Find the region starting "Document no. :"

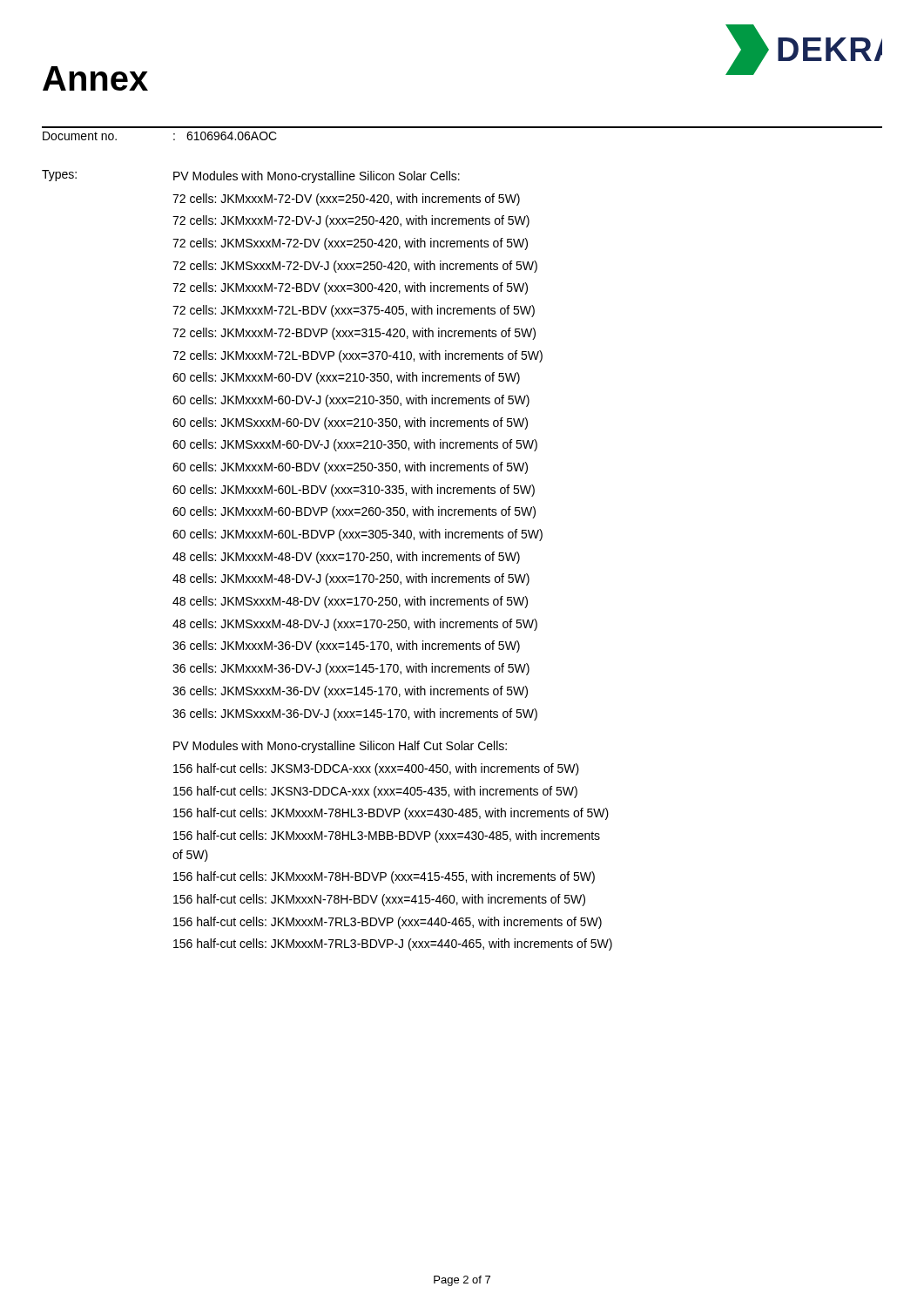(159, 136)
